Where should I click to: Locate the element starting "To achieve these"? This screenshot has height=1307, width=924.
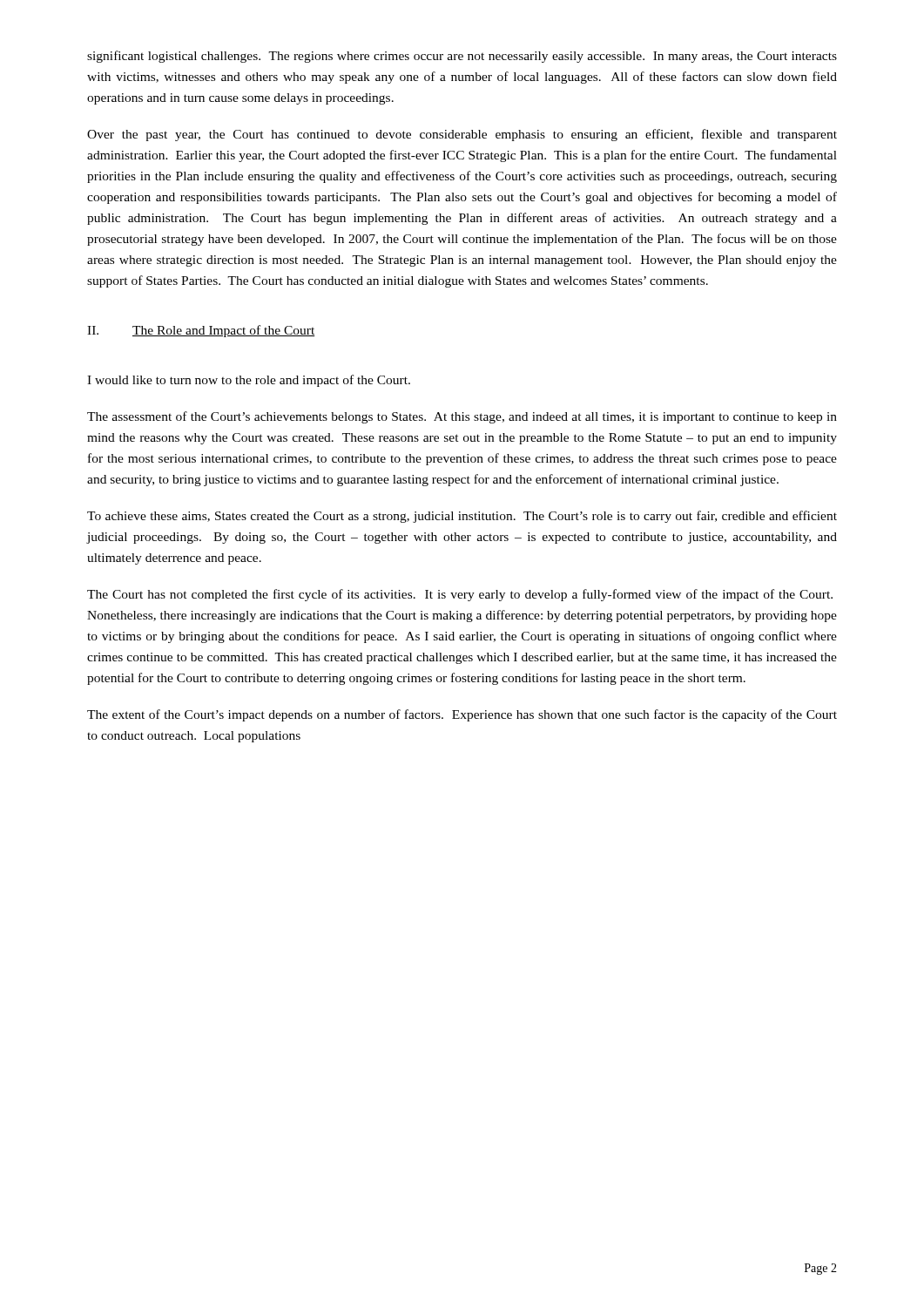[462, 537]
